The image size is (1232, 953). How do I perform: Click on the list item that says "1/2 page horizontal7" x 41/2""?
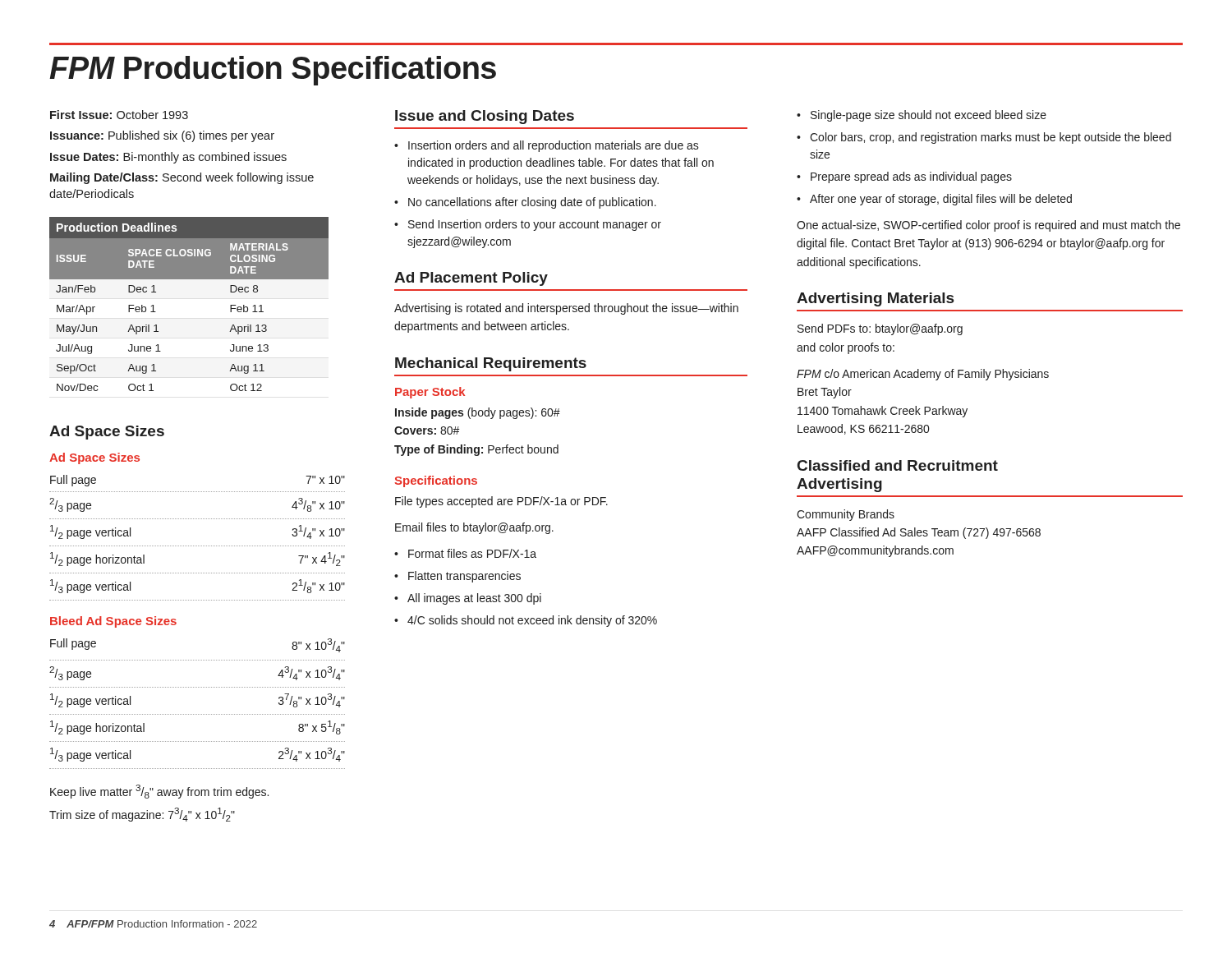(x=97, y=558)
